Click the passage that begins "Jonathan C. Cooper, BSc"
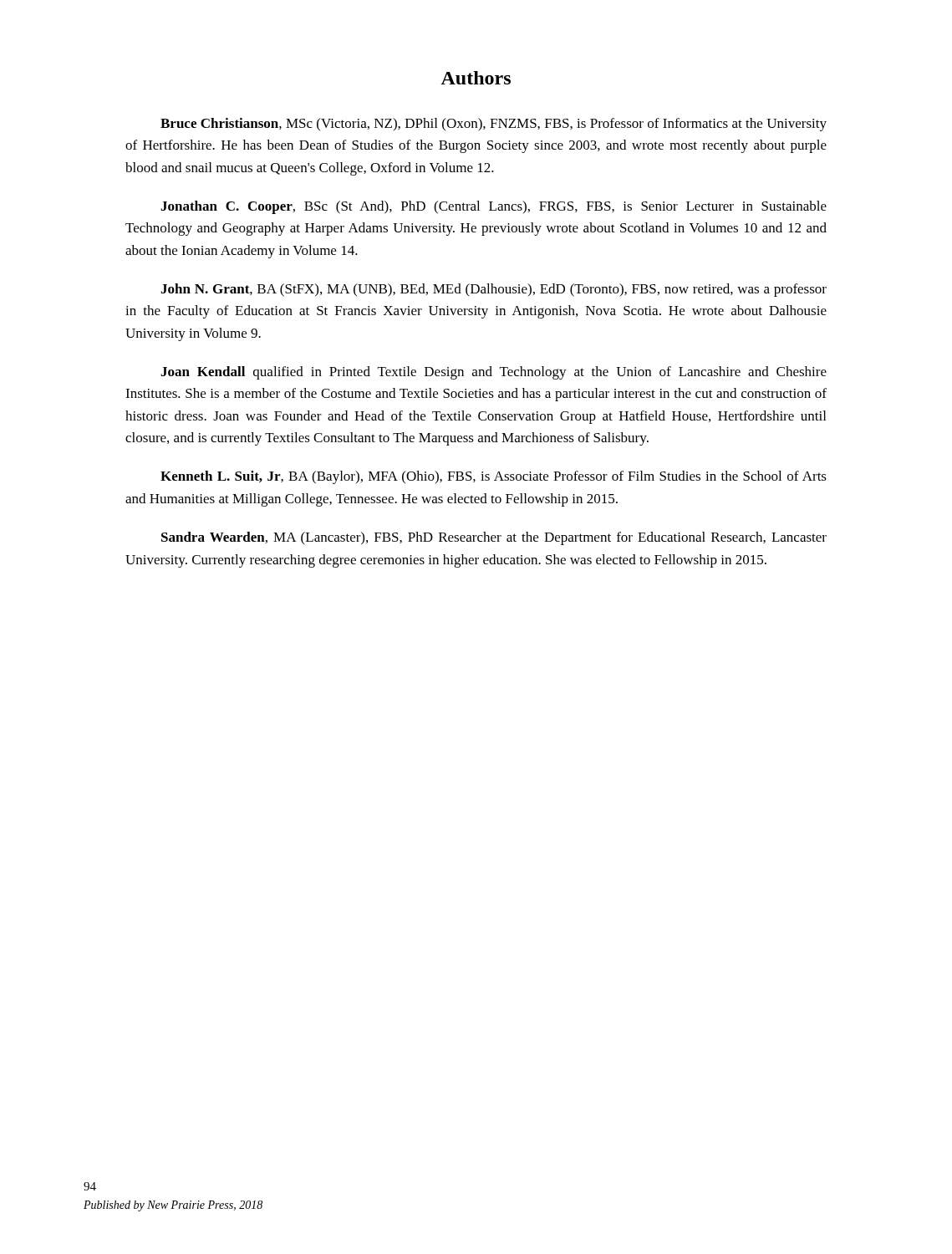Image resolution: width=952 pixels, height=1254 pixels. pos(476,228)
